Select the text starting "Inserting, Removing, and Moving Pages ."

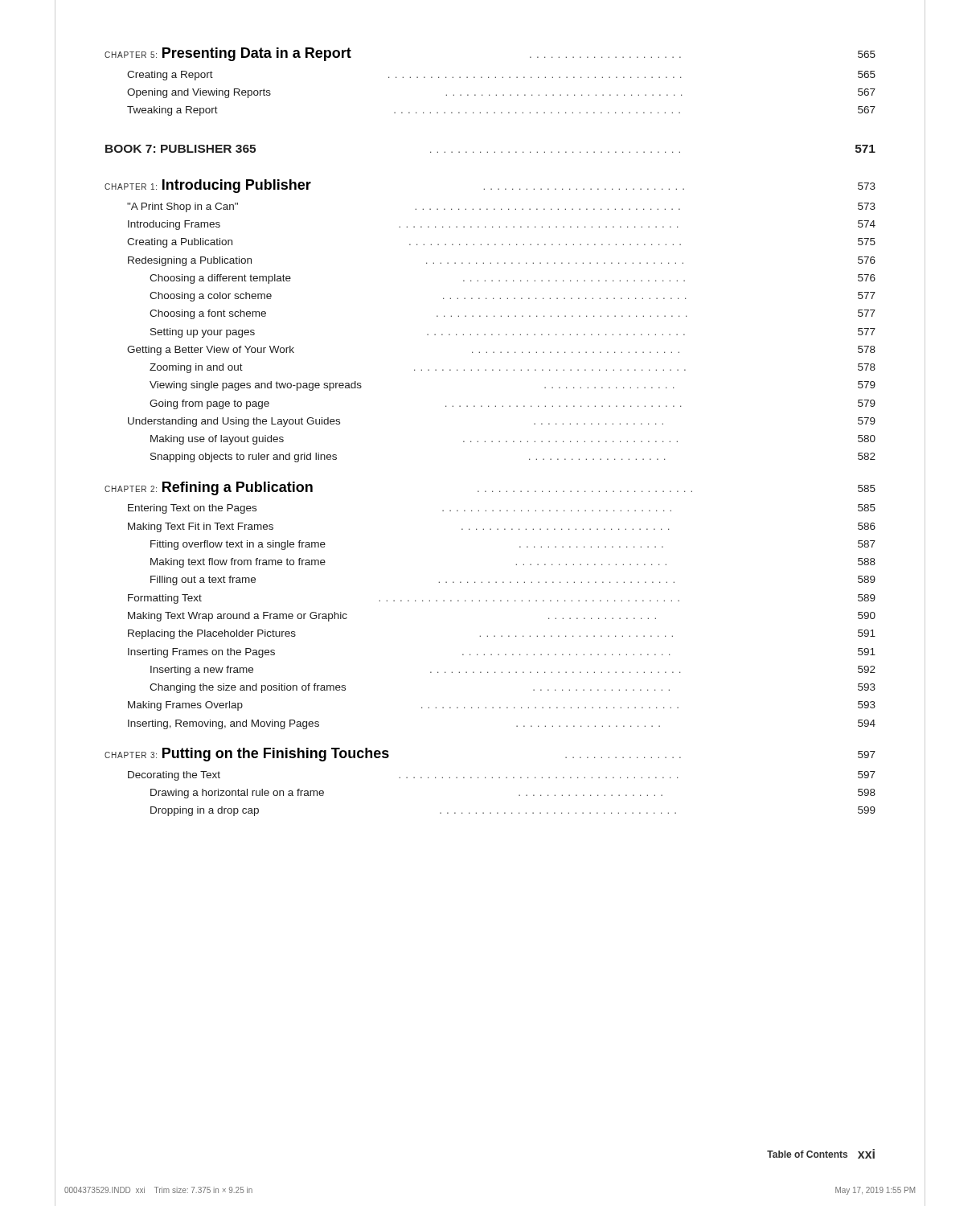point(219,724)
